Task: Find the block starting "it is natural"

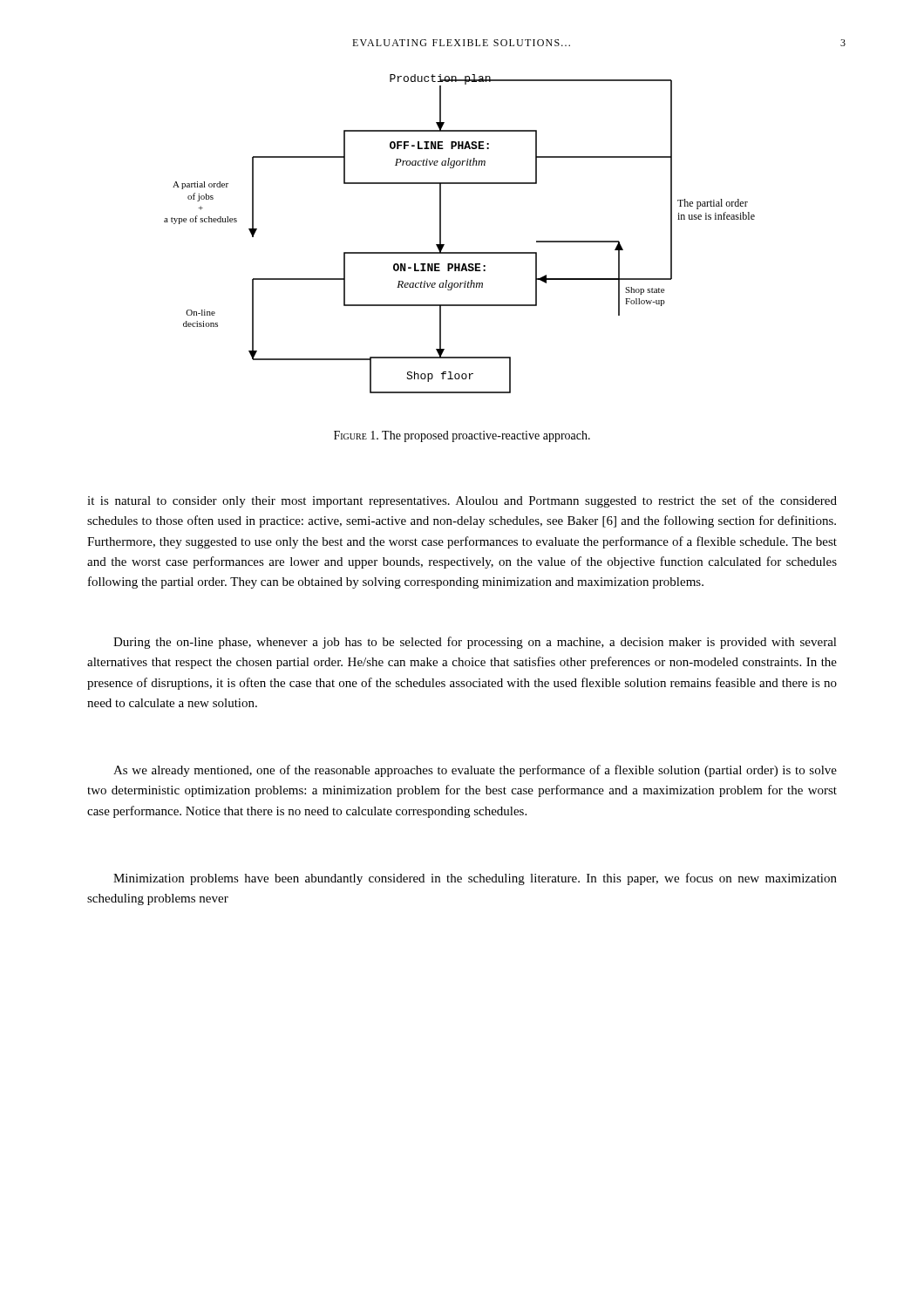Action: [x=462, y=542]
